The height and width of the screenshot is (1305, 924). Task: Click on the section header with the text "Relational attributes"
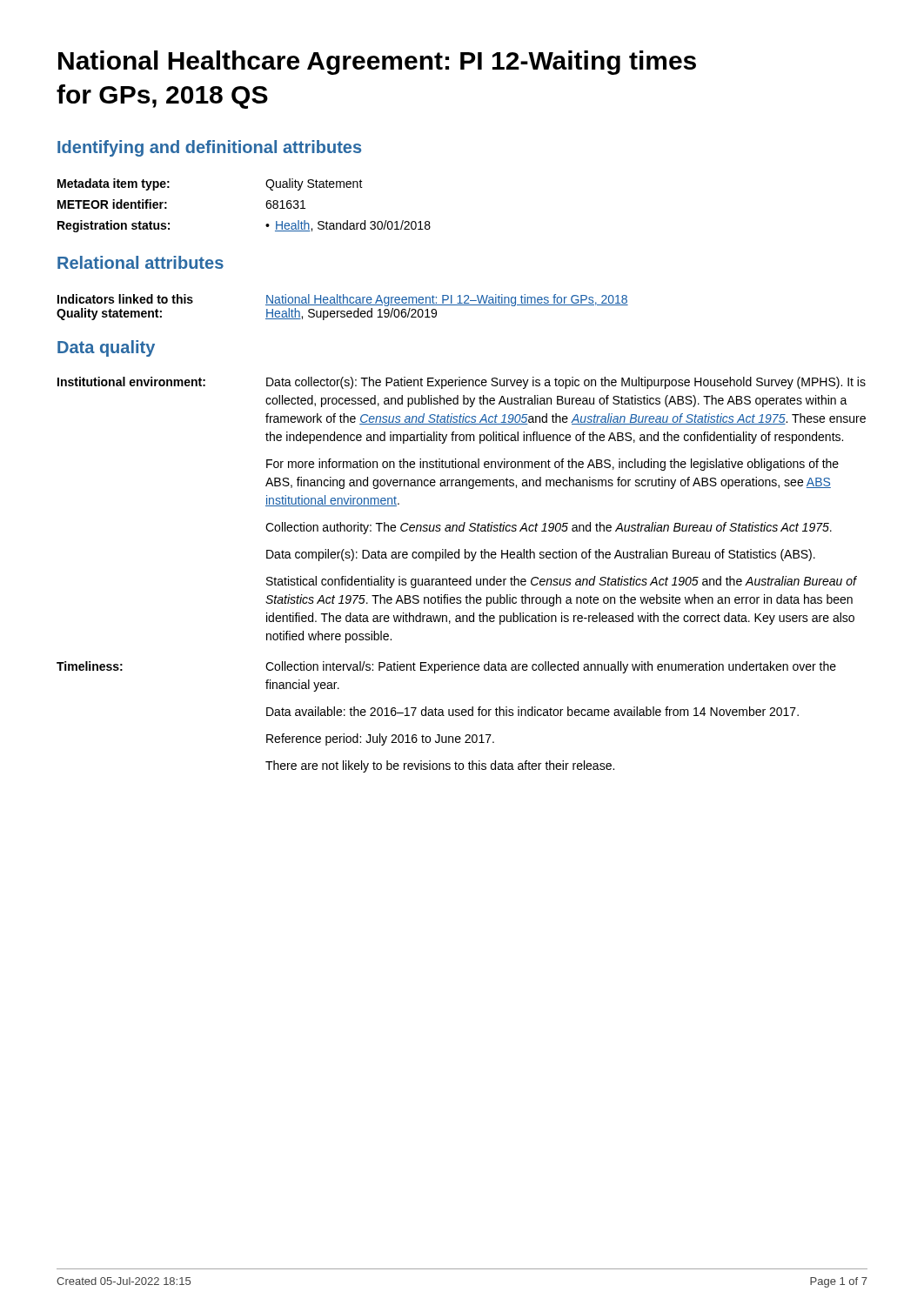141,262
